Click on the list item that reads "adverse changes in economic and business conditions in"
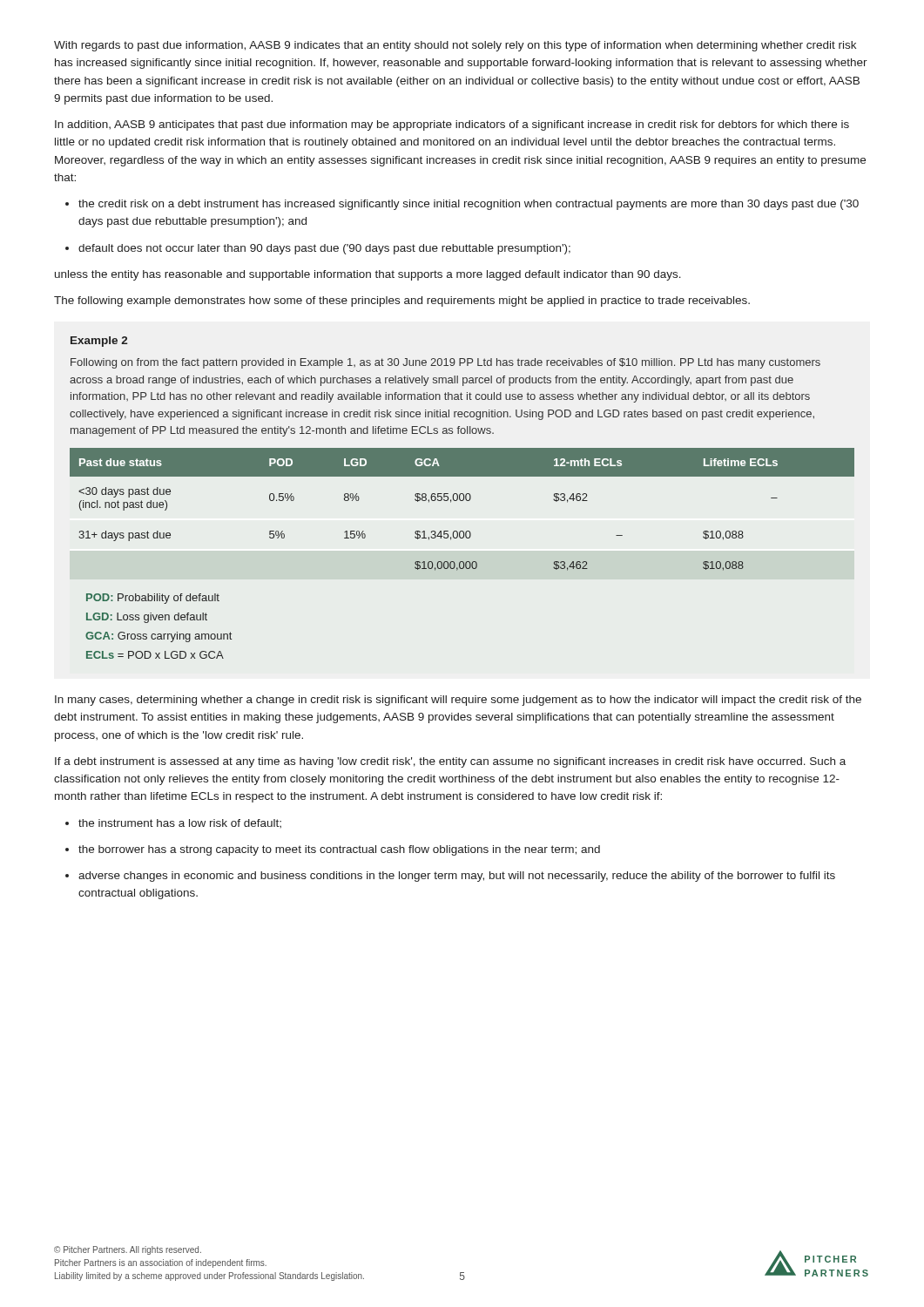 [x=462, y=885]
